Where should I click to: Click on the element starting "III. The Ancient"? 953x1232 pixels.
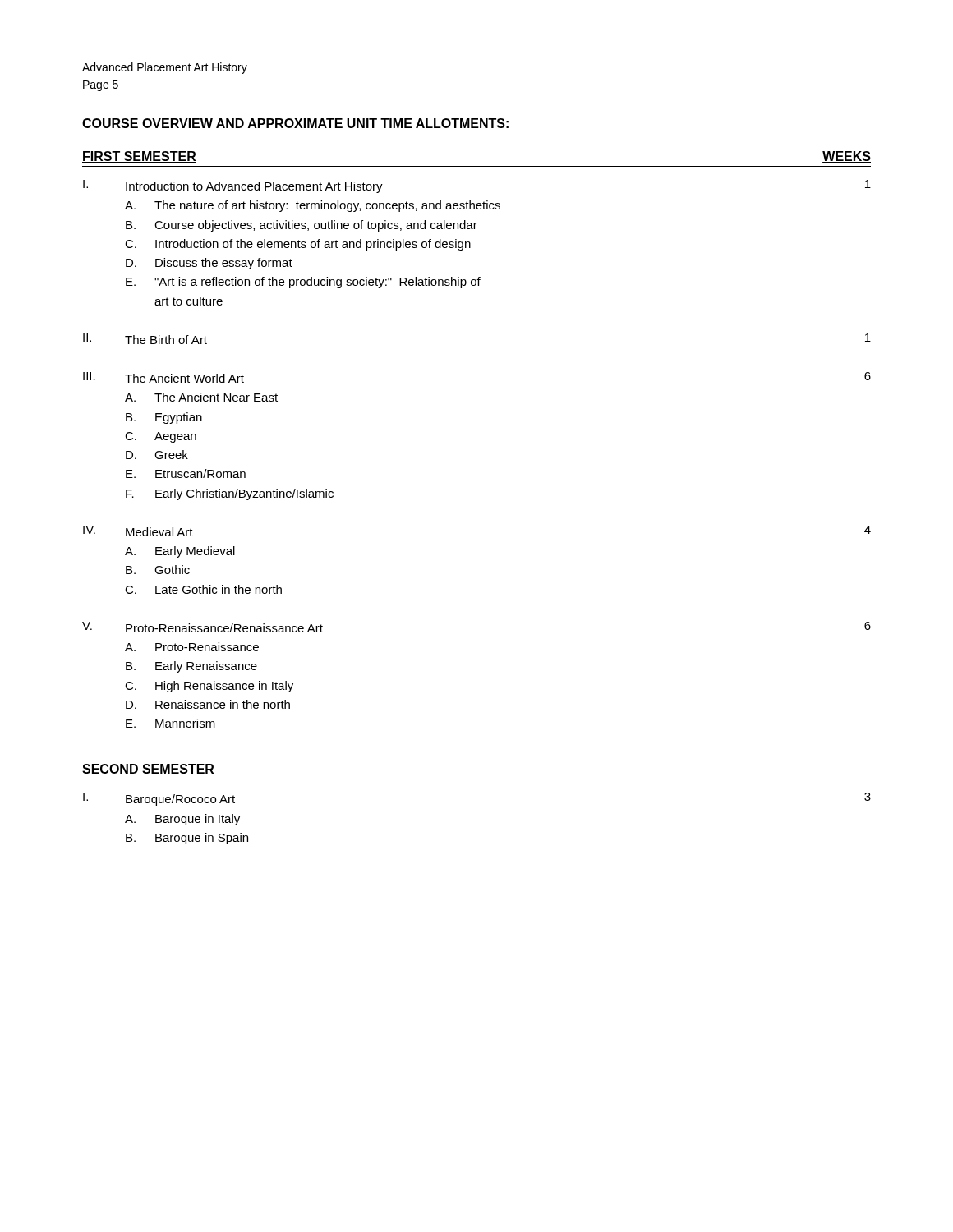(183, 377)
